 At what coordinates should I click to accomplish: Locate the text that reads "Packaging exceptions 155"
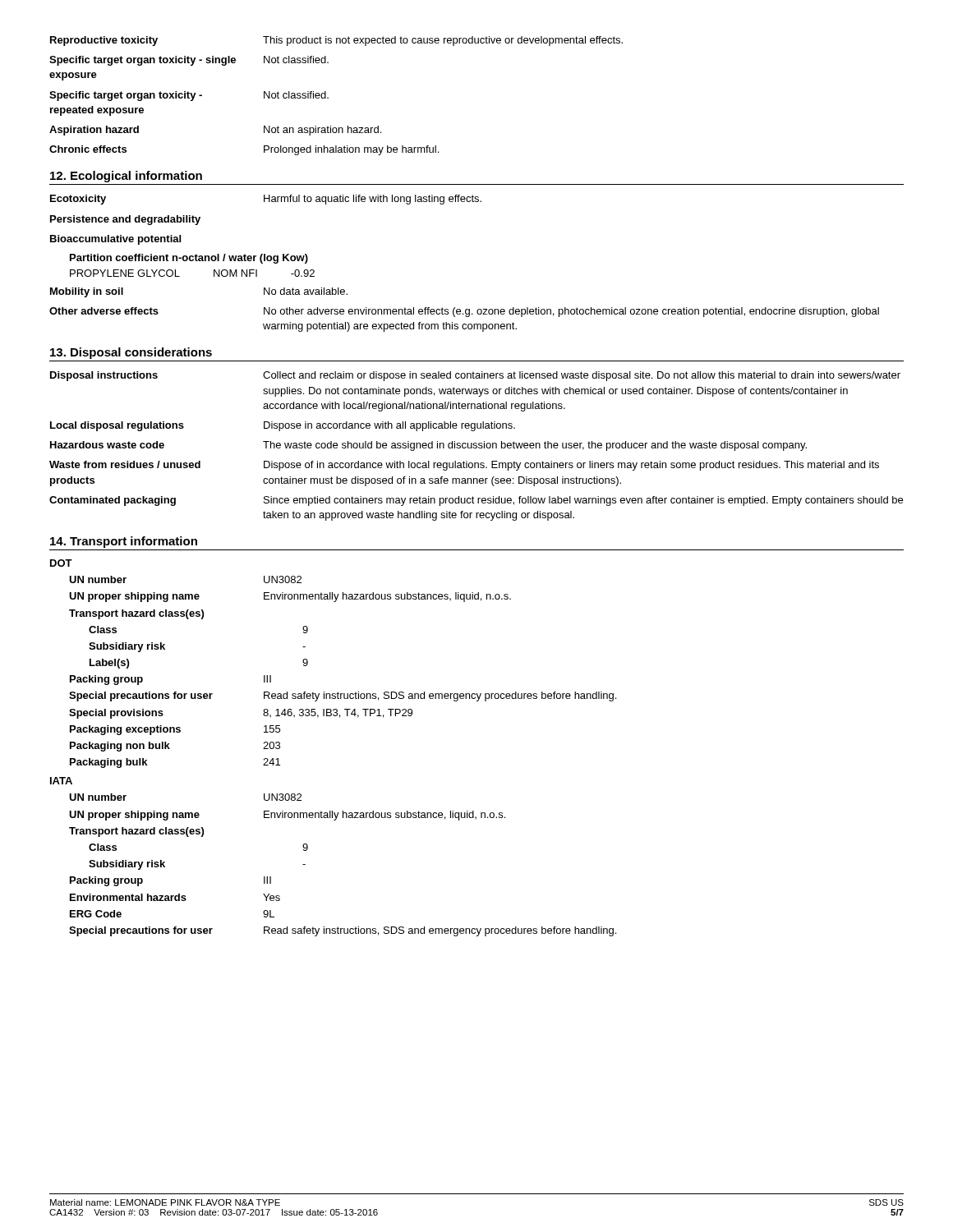pos(175,730)
